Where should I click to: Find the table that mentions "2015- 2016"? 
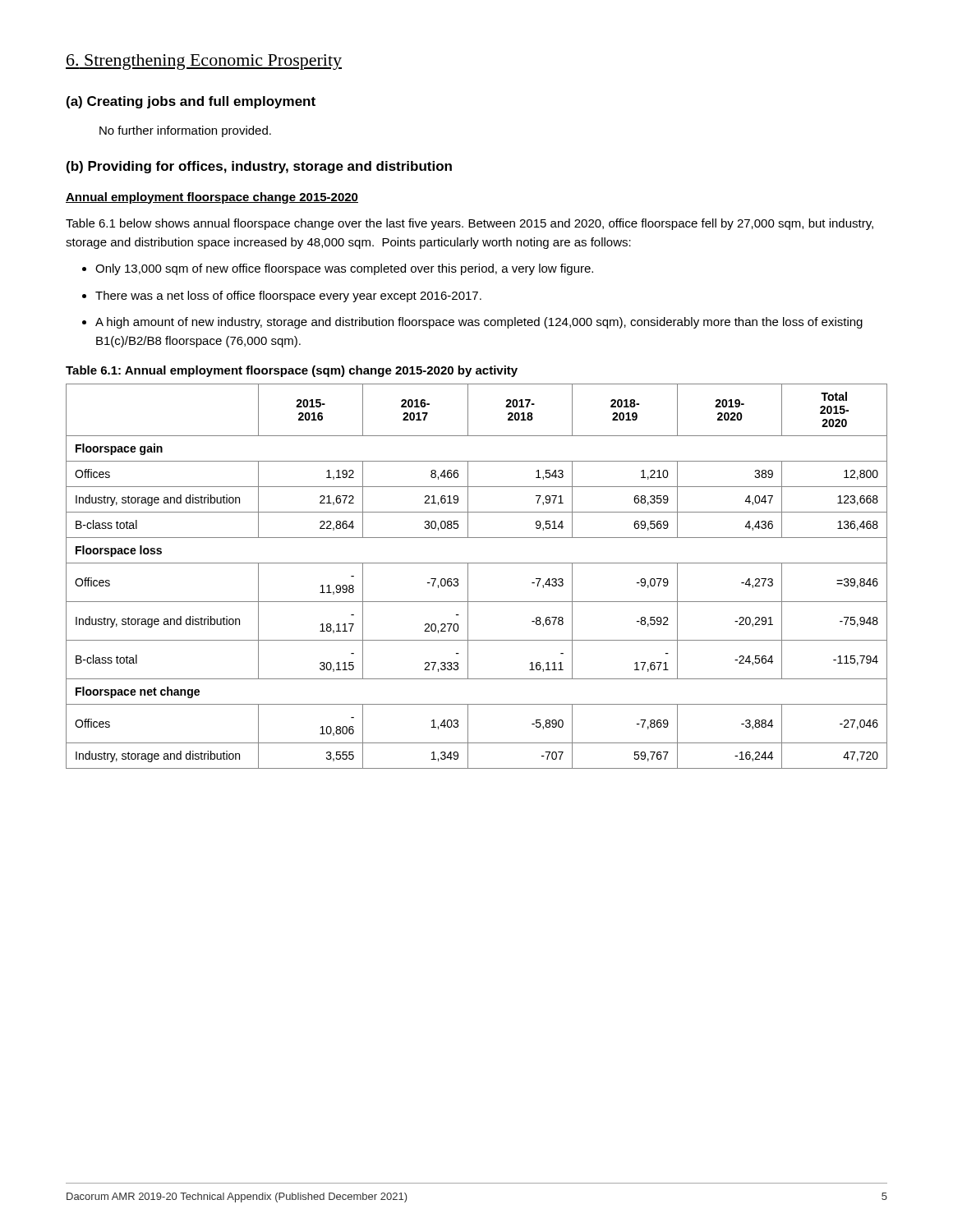tap(476, 576)
